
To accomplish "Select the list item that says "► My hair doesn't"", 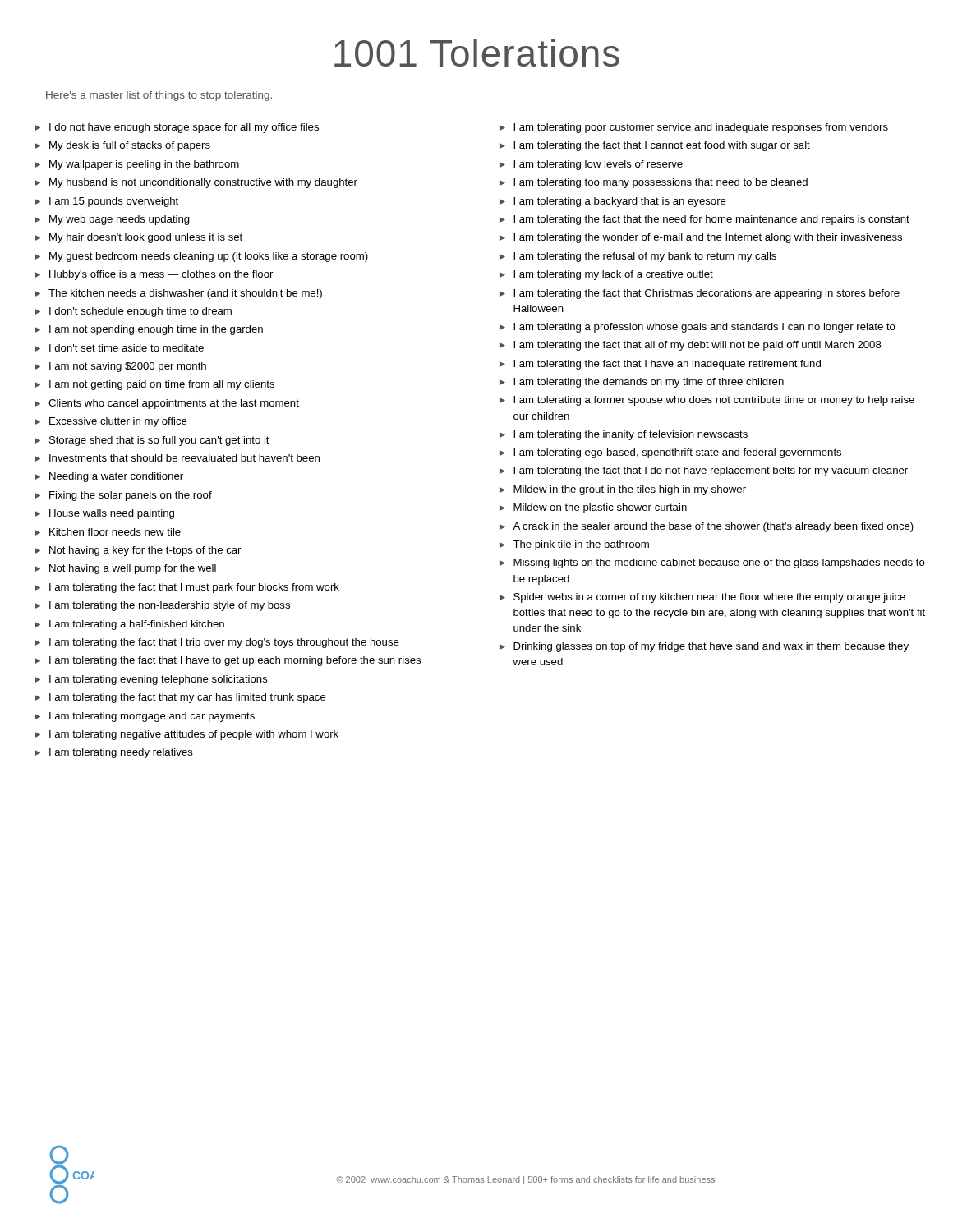I will 248,237.
